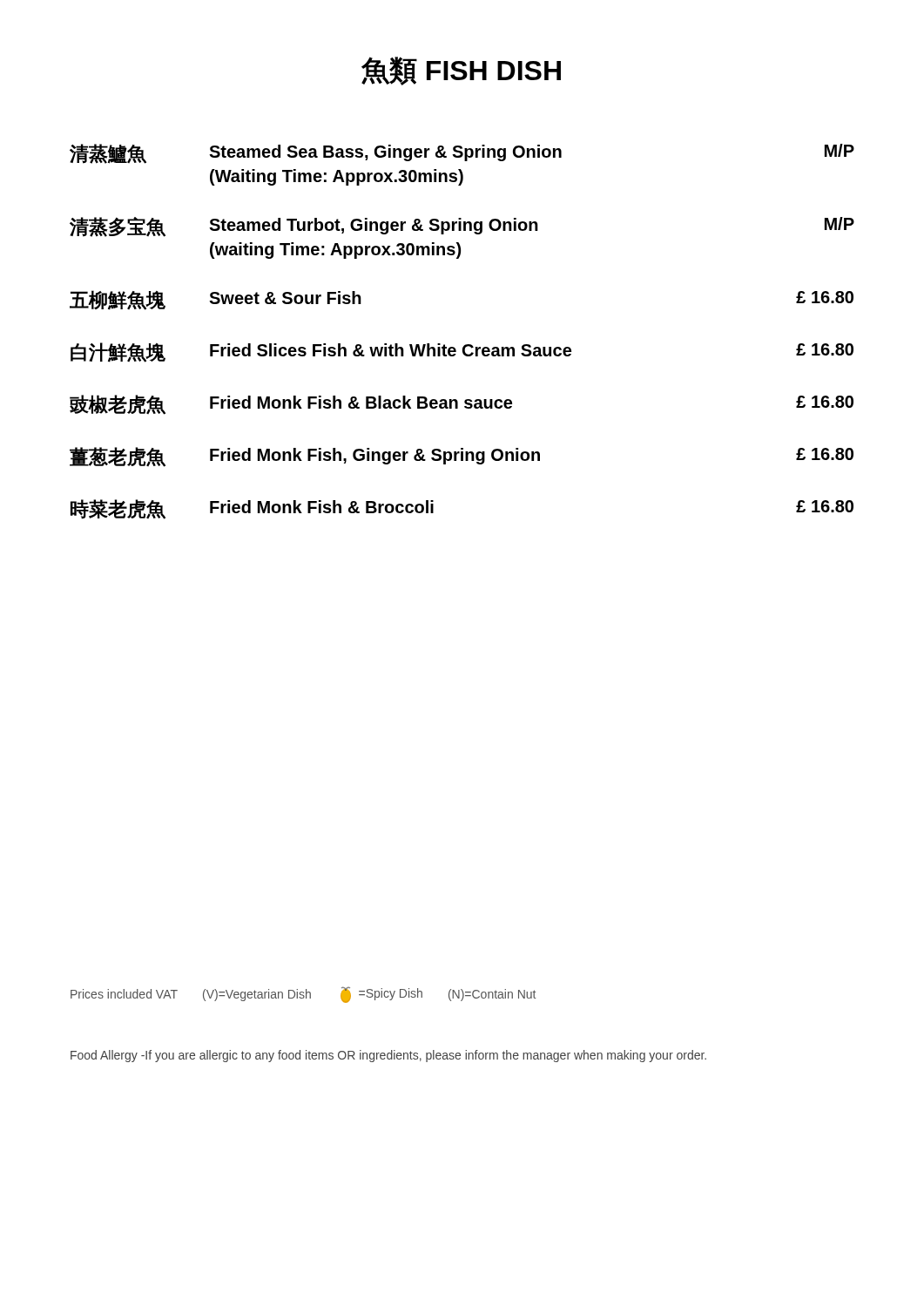Point to the element starting "五柳鮮魚塊 Sweet & Sour Fish £ 16.80"
Viewport: 924px width, 1307px height.
(136, 300)
